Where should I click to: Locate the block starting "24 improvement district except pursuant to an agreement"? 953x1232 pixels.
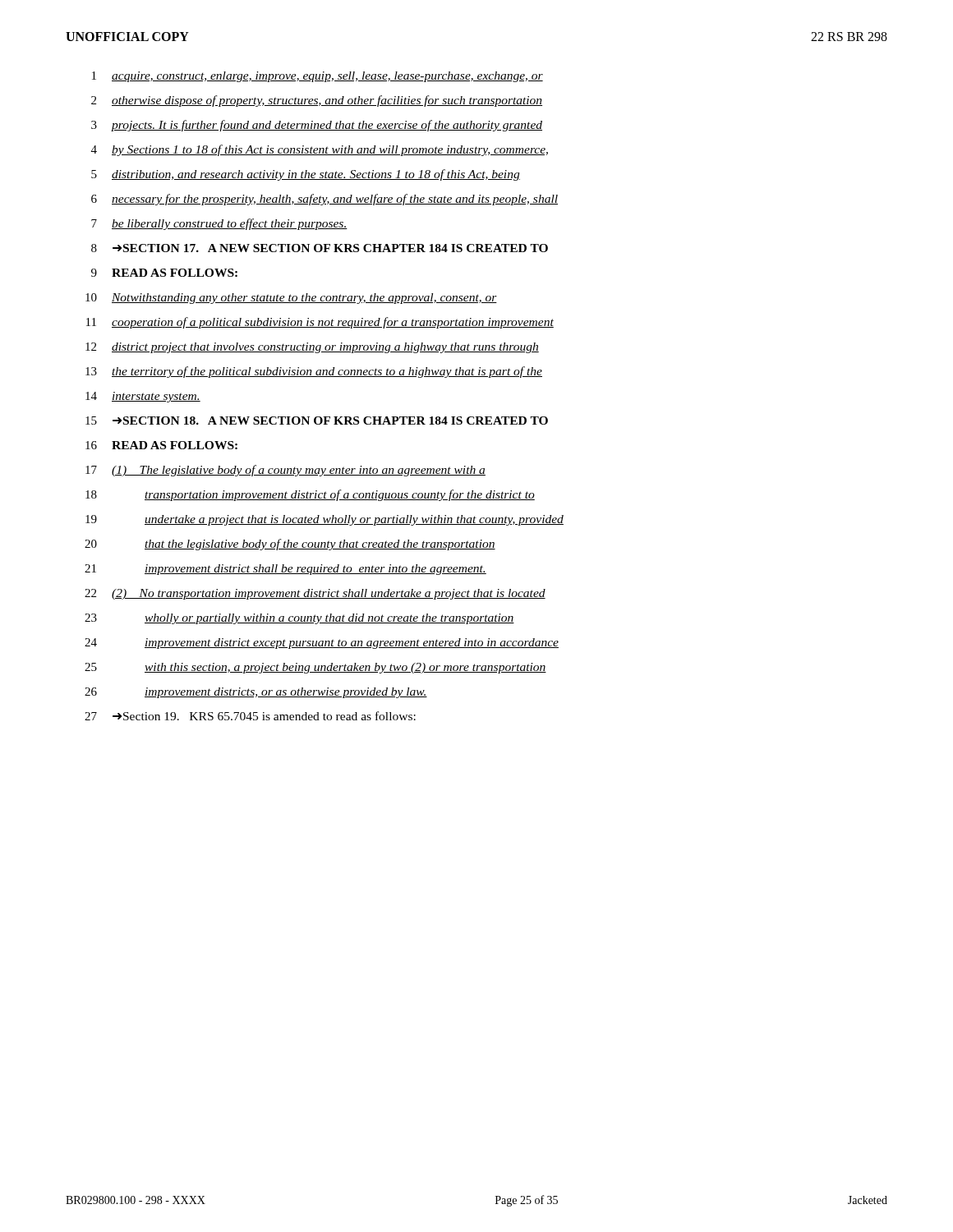point(476,642)
